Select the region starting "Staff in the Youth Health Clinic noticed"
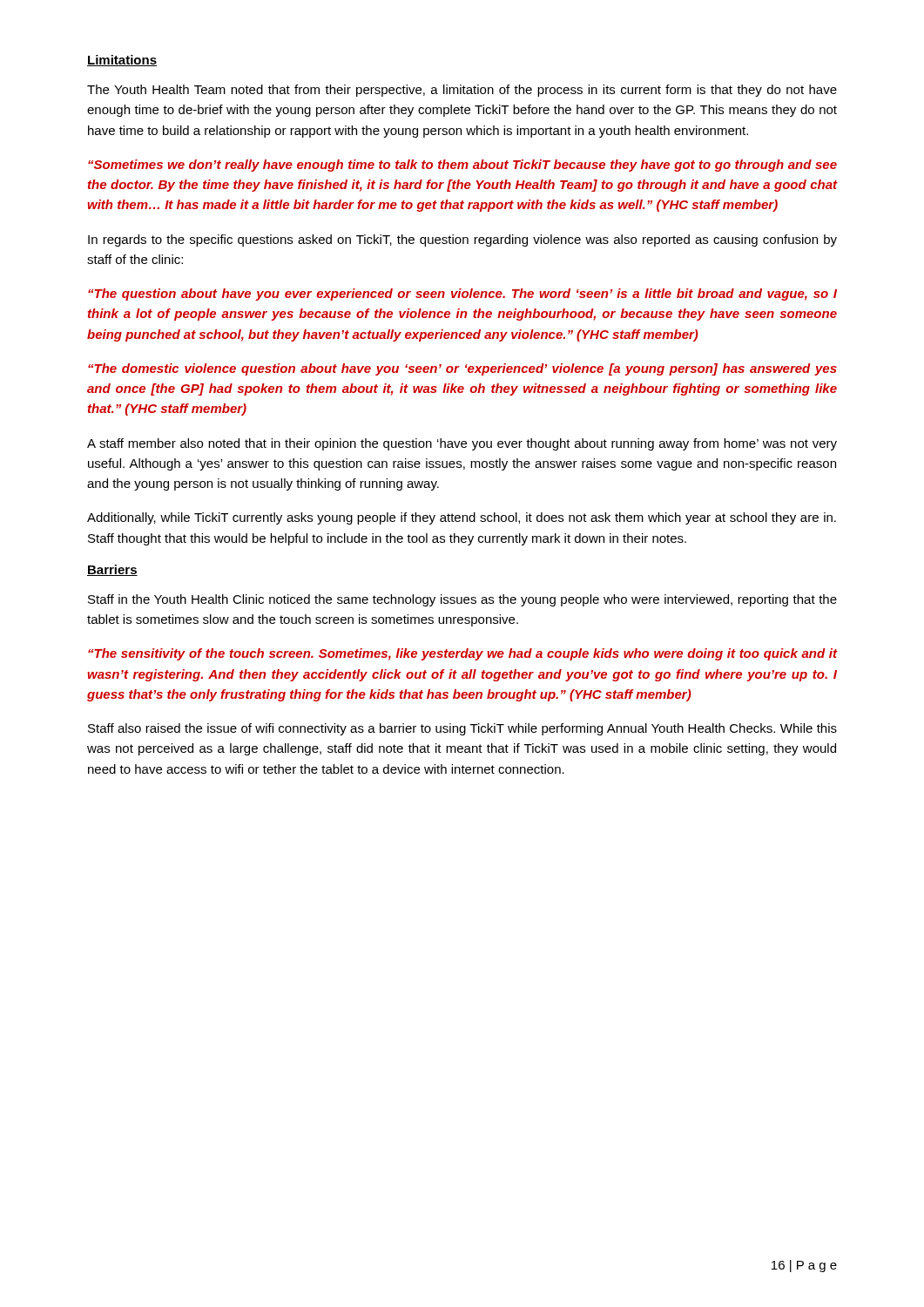924x1307 pixels. pos(462,609)
